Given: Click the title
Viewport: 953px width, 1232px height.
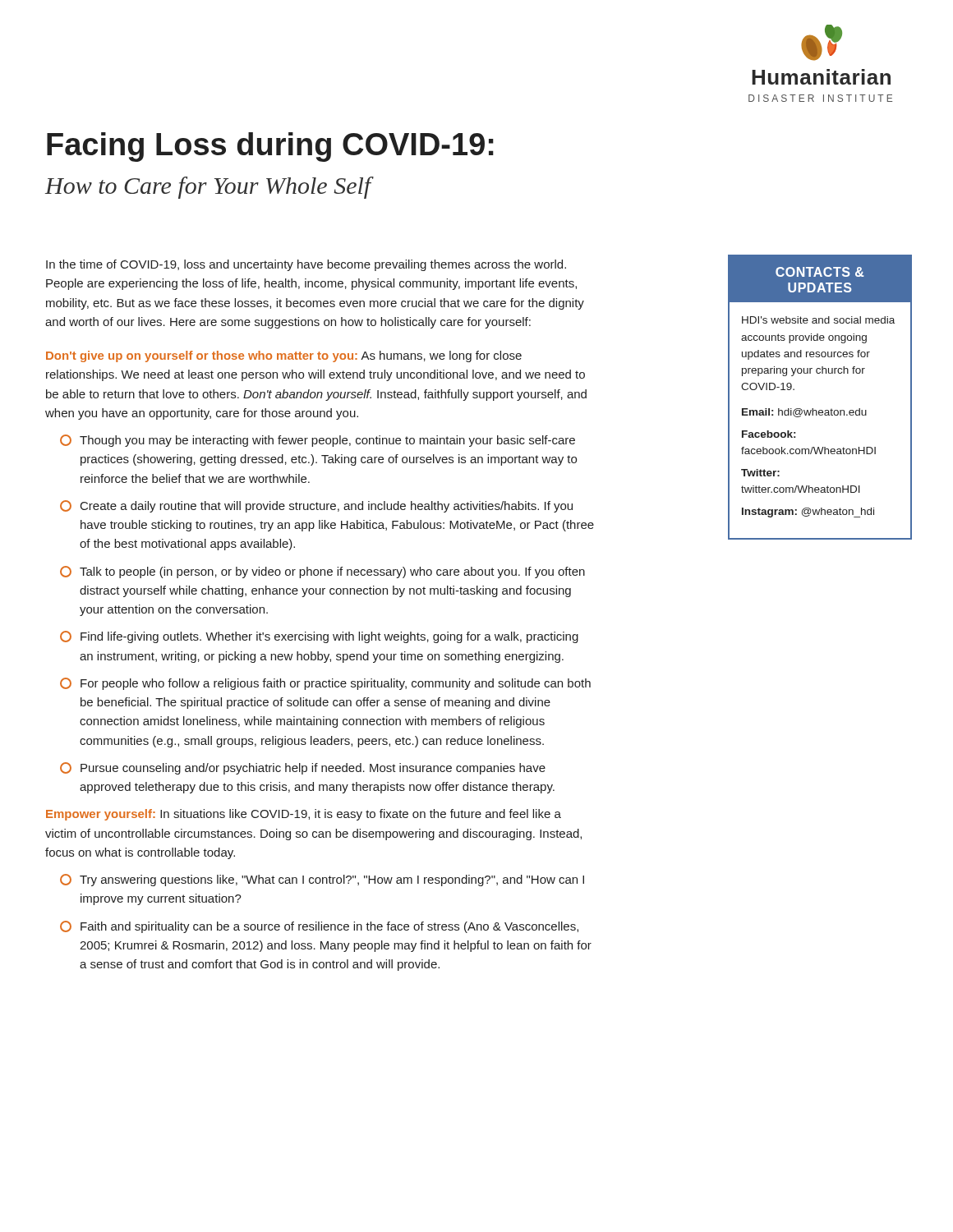Looking at the screenshot, I should click(x=353, y=165).
